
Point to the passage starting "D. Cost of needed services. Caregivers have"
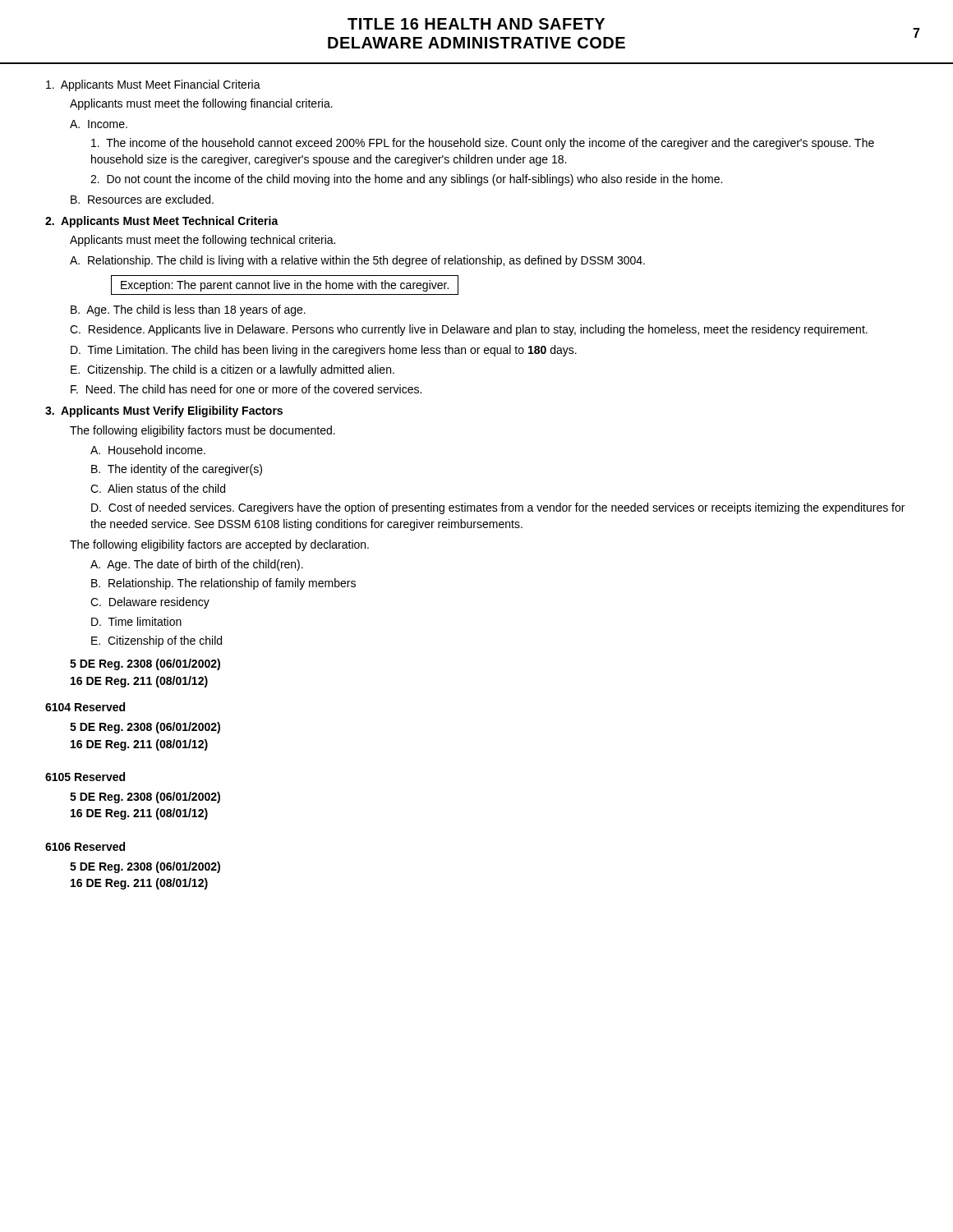click(499, 516)
